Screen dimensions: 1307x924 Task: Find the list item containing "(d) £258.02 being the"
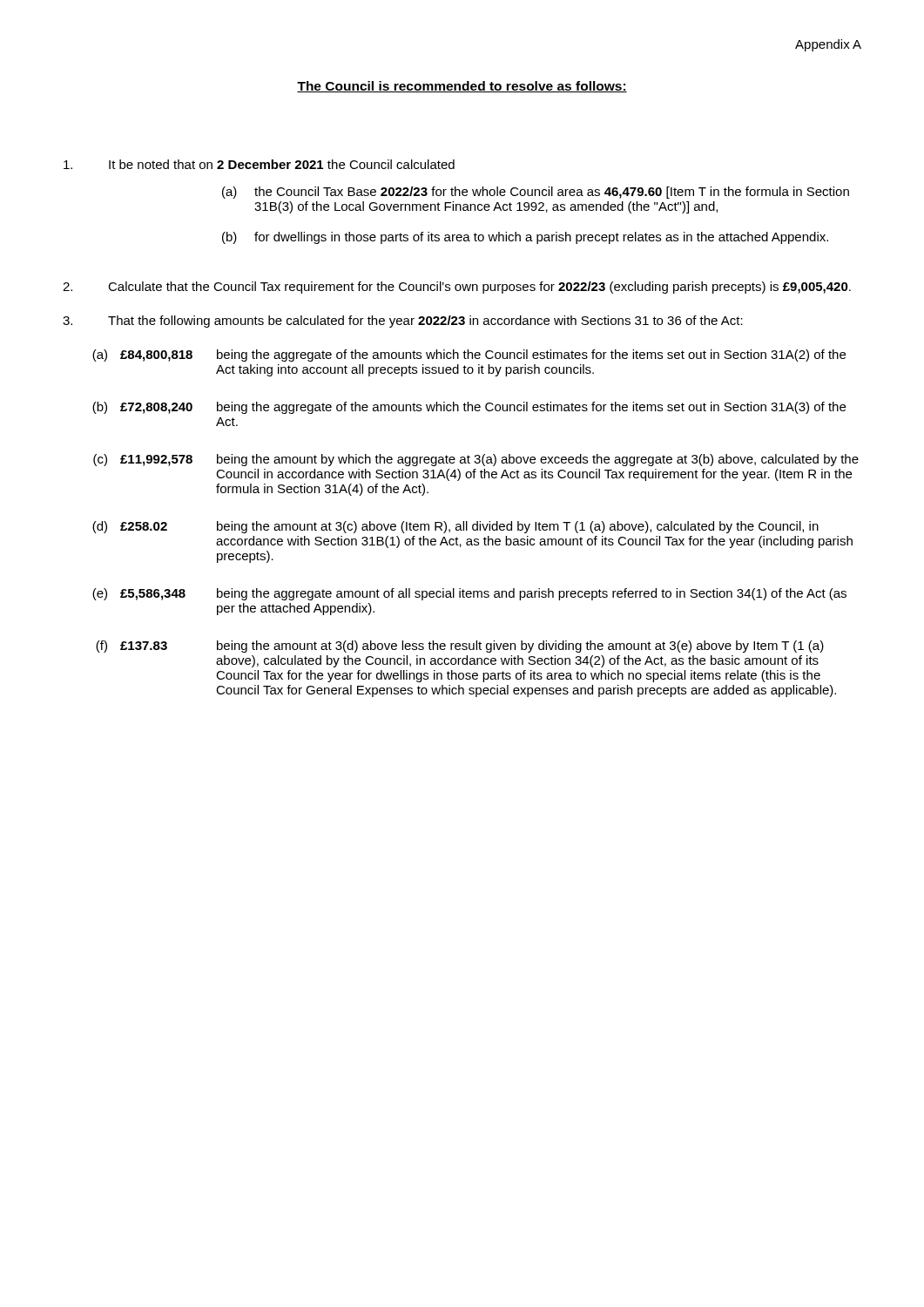pyautogui.click(x=462, y=541)
